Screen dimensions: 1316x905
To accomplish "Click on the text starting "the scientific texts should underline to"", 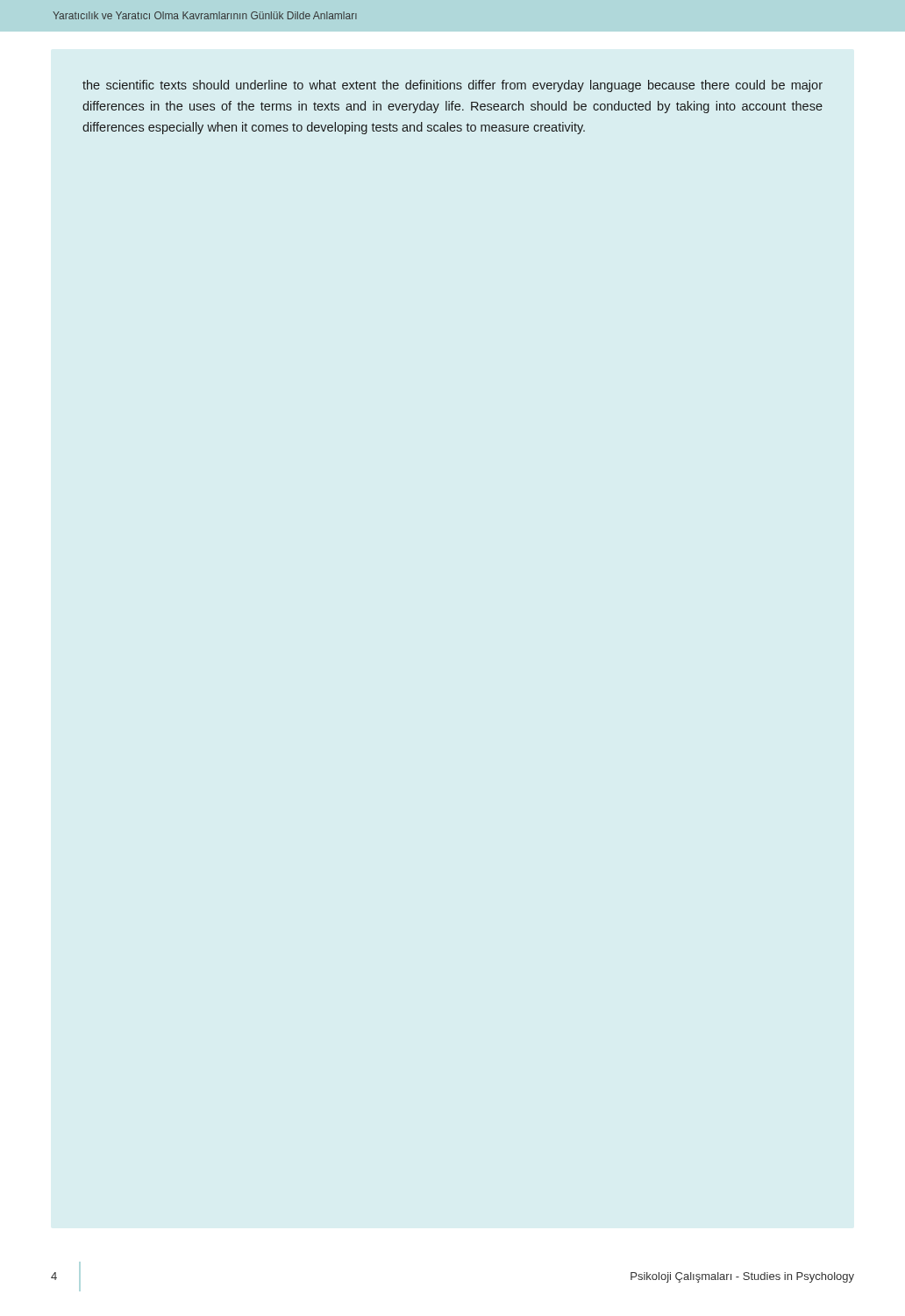I will 452,106.
